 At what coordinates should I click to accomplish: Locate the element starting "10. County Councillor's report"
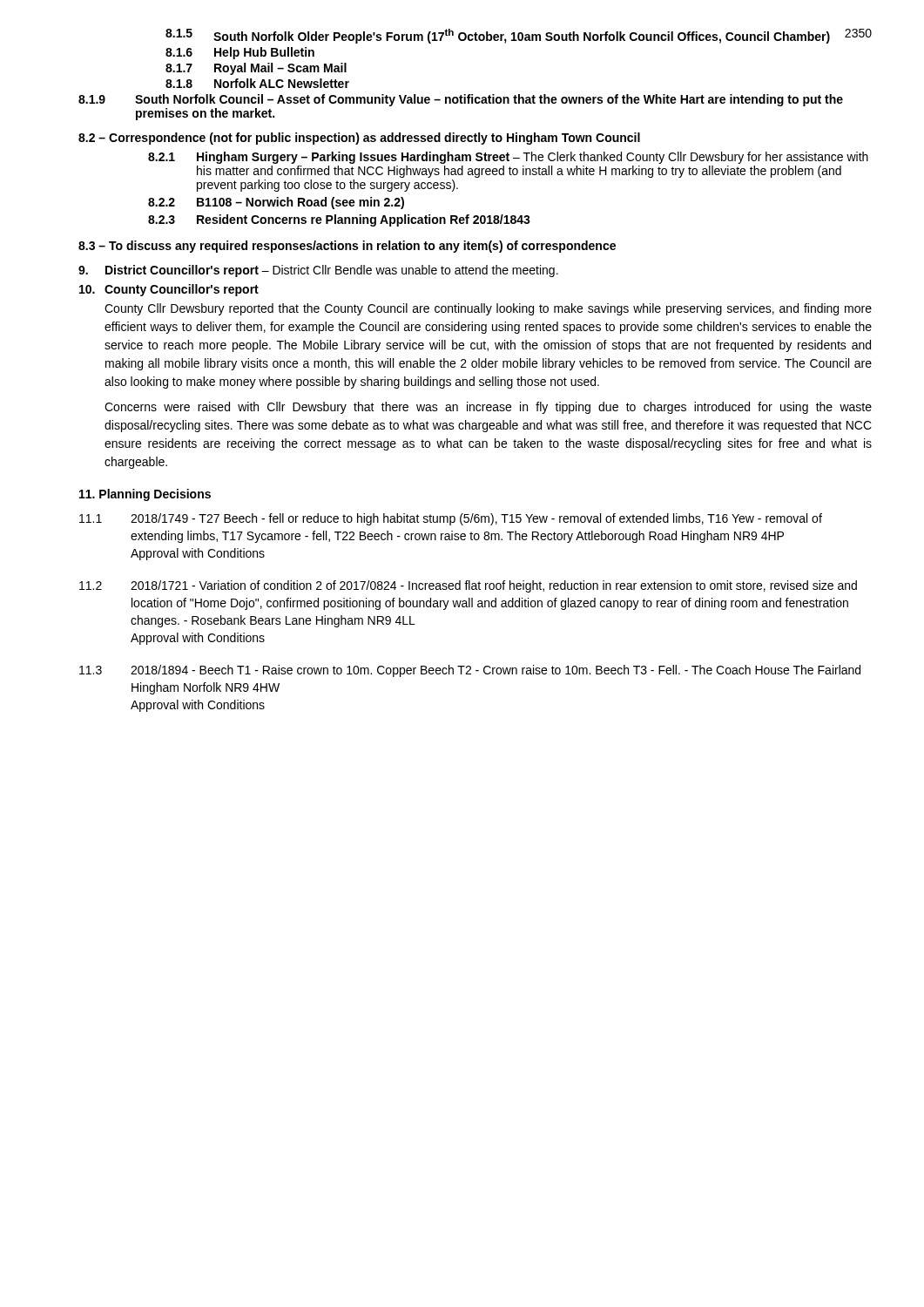[x=169, y=290]
